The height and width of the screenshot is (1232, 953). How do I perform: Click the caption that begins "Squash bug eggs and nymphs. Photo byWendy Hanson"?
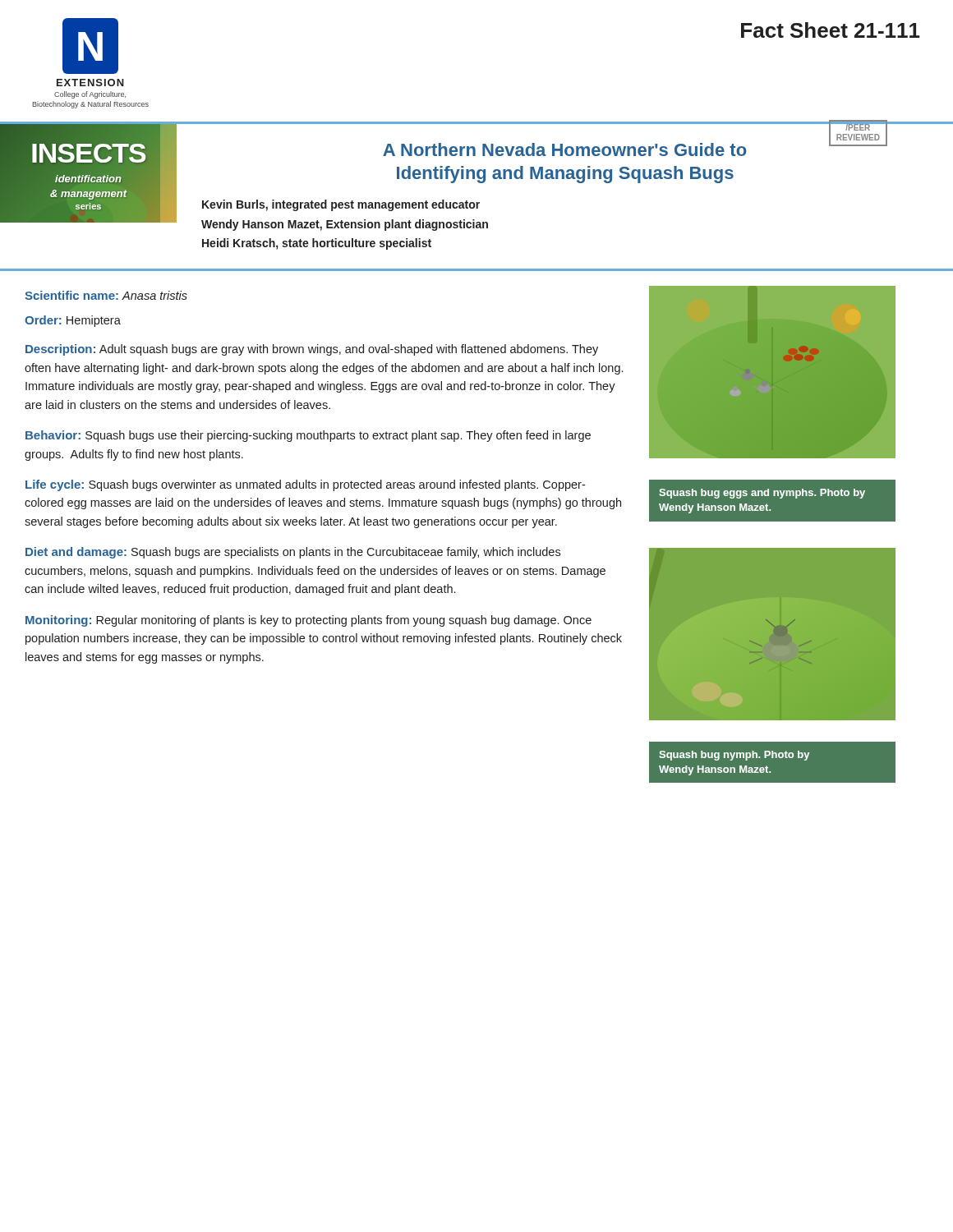772,501
